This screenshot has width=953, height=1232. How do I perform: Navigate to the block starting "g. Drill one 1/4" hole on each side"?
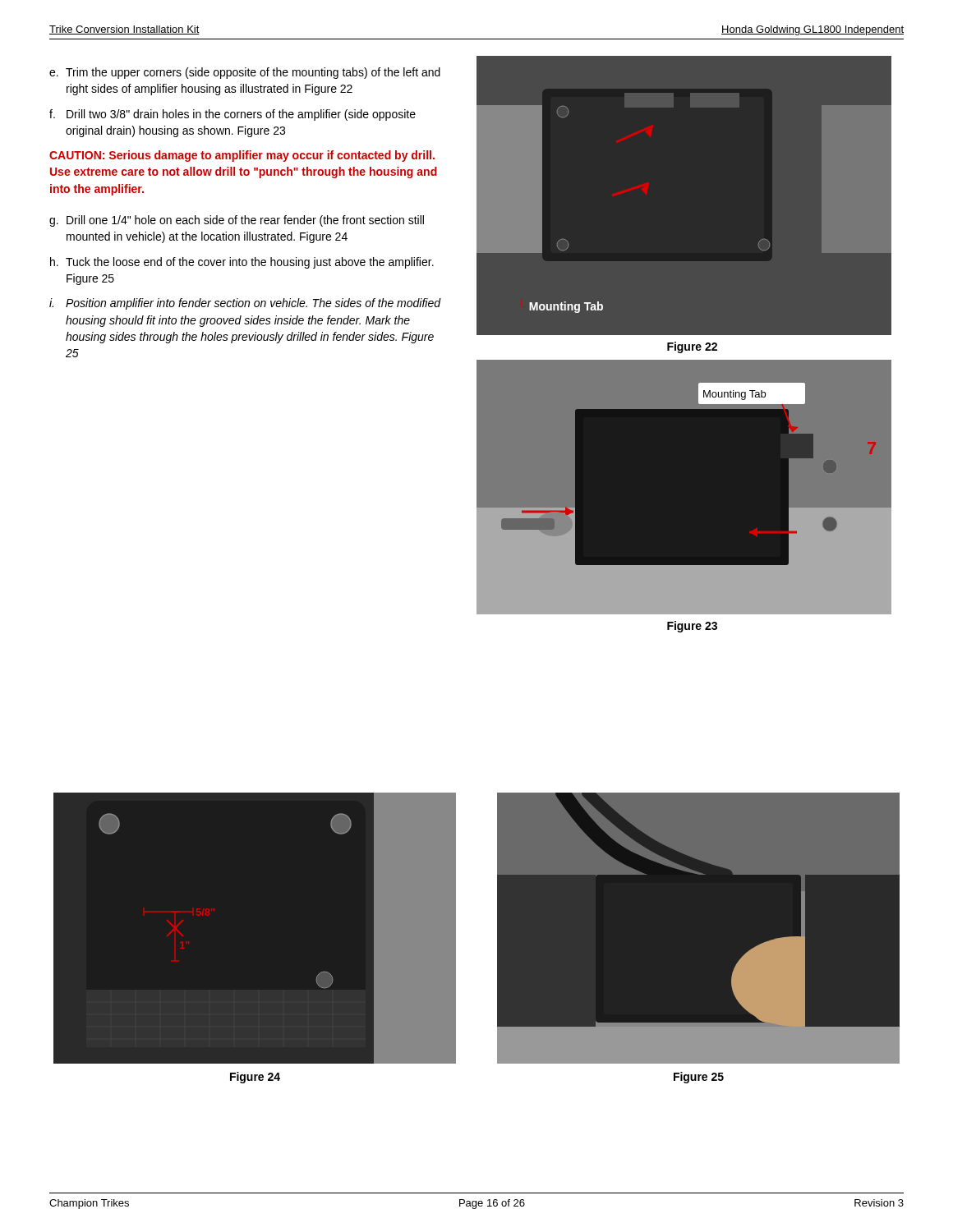pyautogui.click(x=237, y=228)
